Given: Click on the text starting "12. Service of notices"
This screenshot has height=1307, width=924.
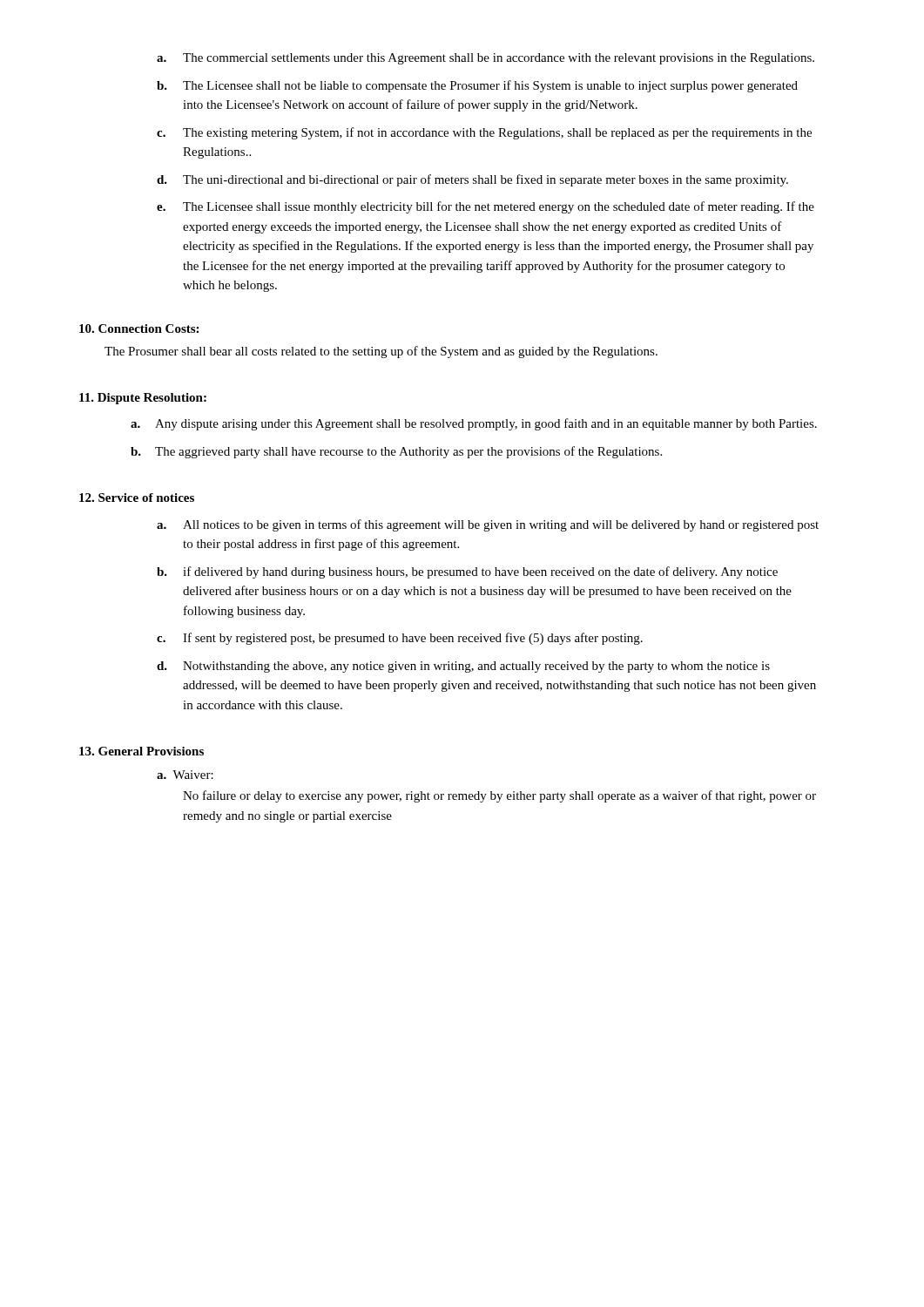Looking at the screenshot, I should (136, 498).
